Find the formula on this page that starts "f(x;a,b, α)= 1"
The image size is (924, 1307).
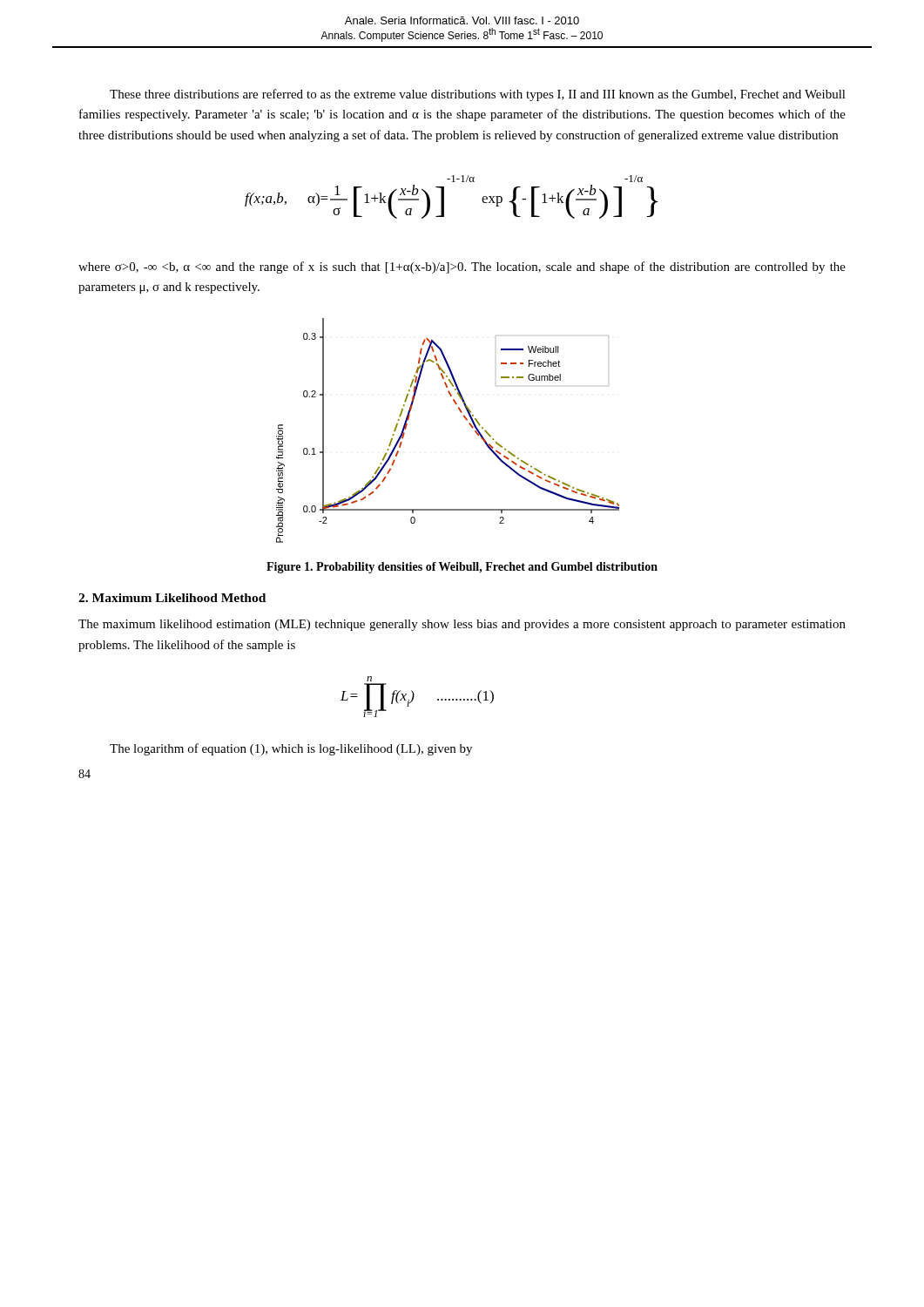point(463,178)
